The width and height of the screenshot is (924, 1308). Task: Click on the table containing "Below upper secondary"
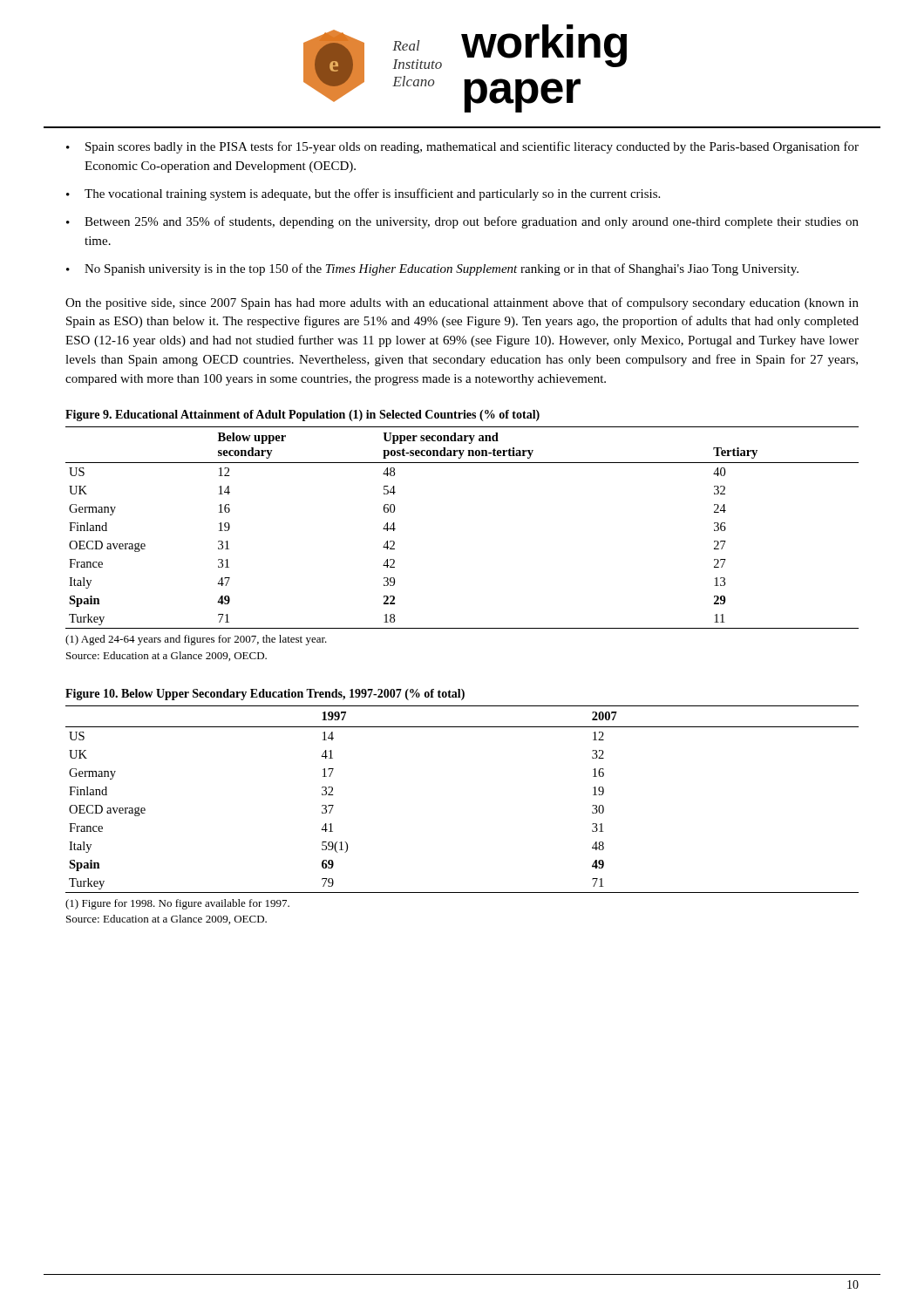coord(462,528)
